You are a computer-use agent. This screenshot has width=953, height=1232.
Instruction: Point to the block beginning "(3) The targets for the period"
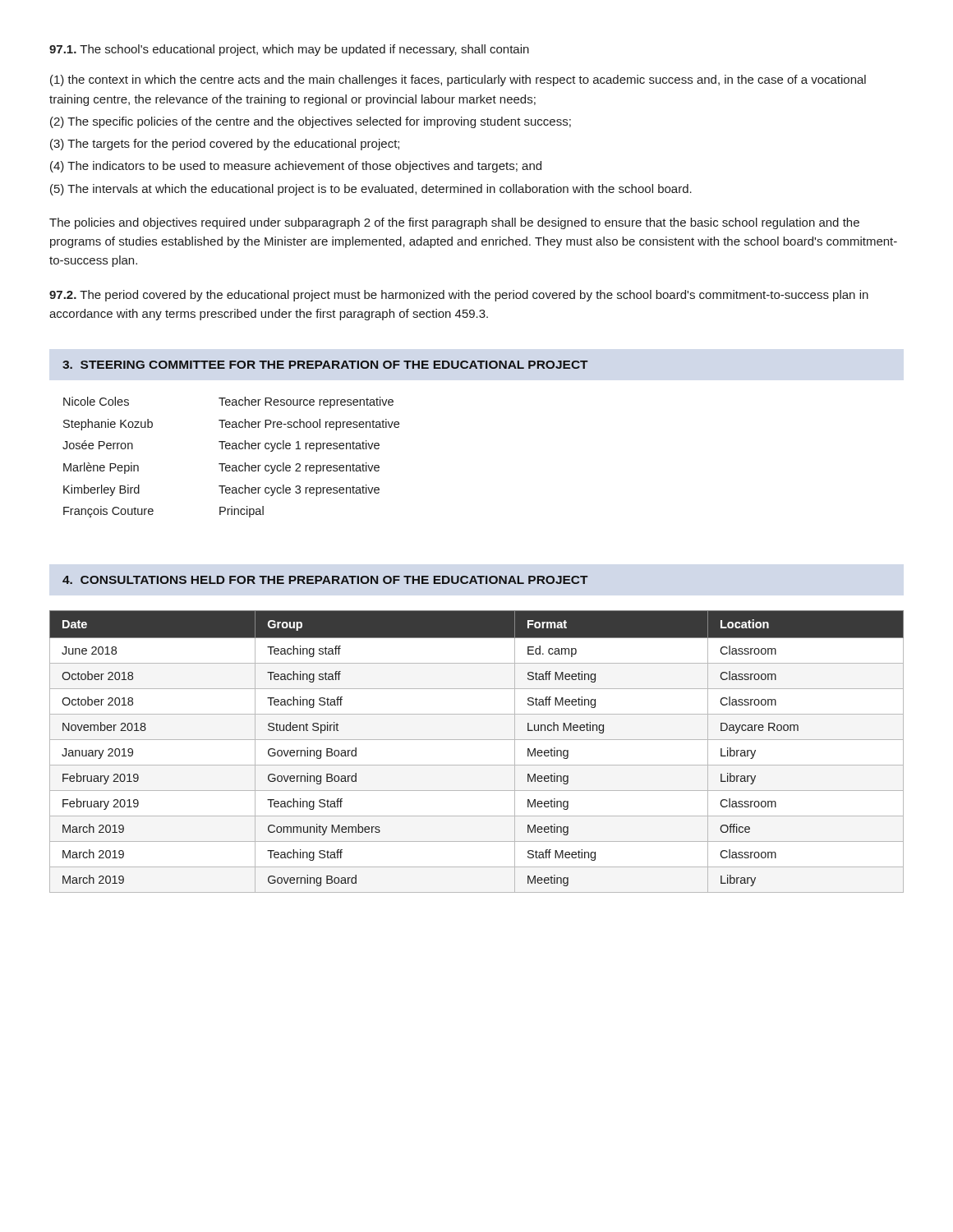click(x=225, y=143)
